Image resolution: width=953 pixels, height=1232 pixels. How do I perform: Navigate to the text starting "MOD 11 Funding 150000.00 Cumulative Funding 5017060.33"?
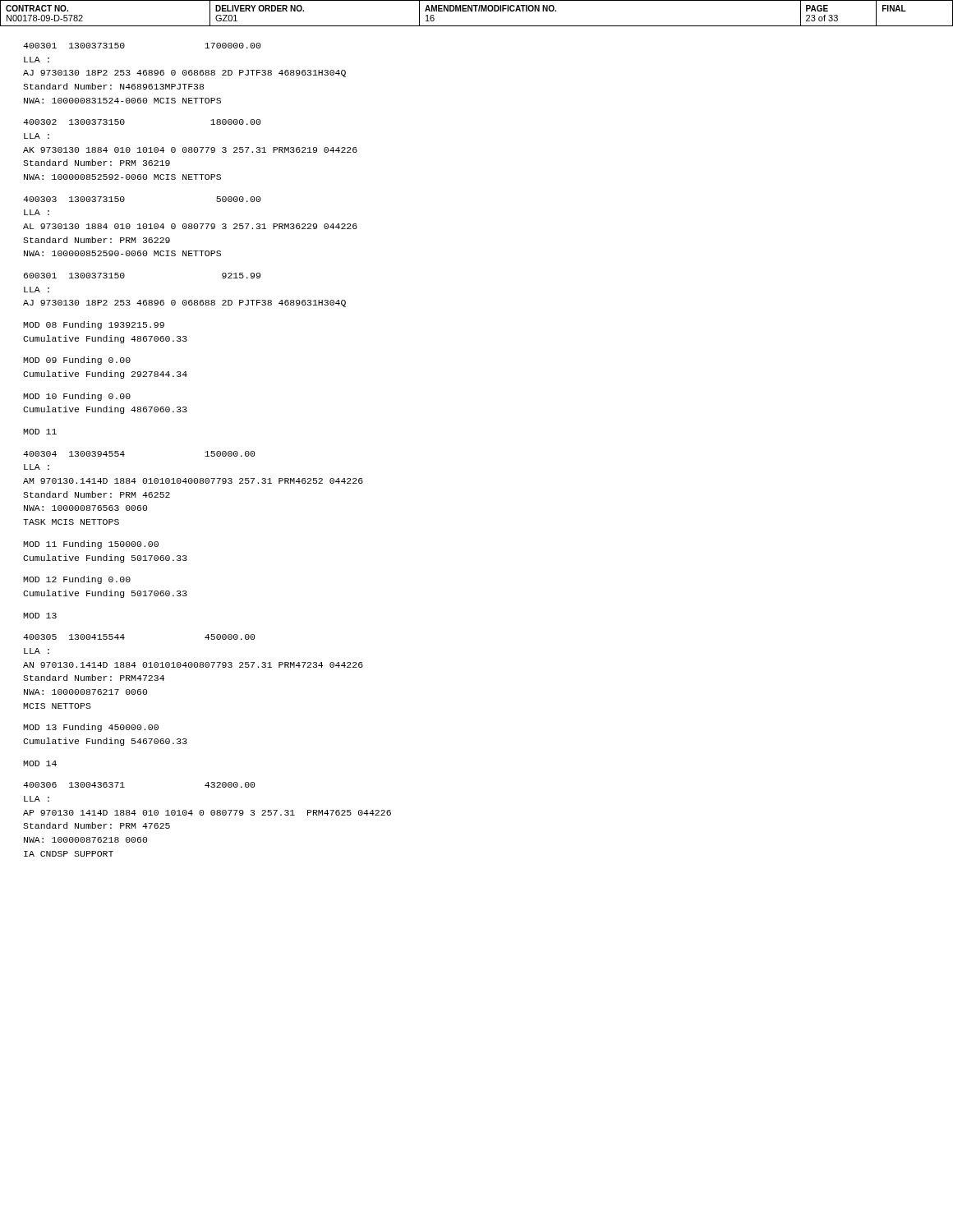105,551
